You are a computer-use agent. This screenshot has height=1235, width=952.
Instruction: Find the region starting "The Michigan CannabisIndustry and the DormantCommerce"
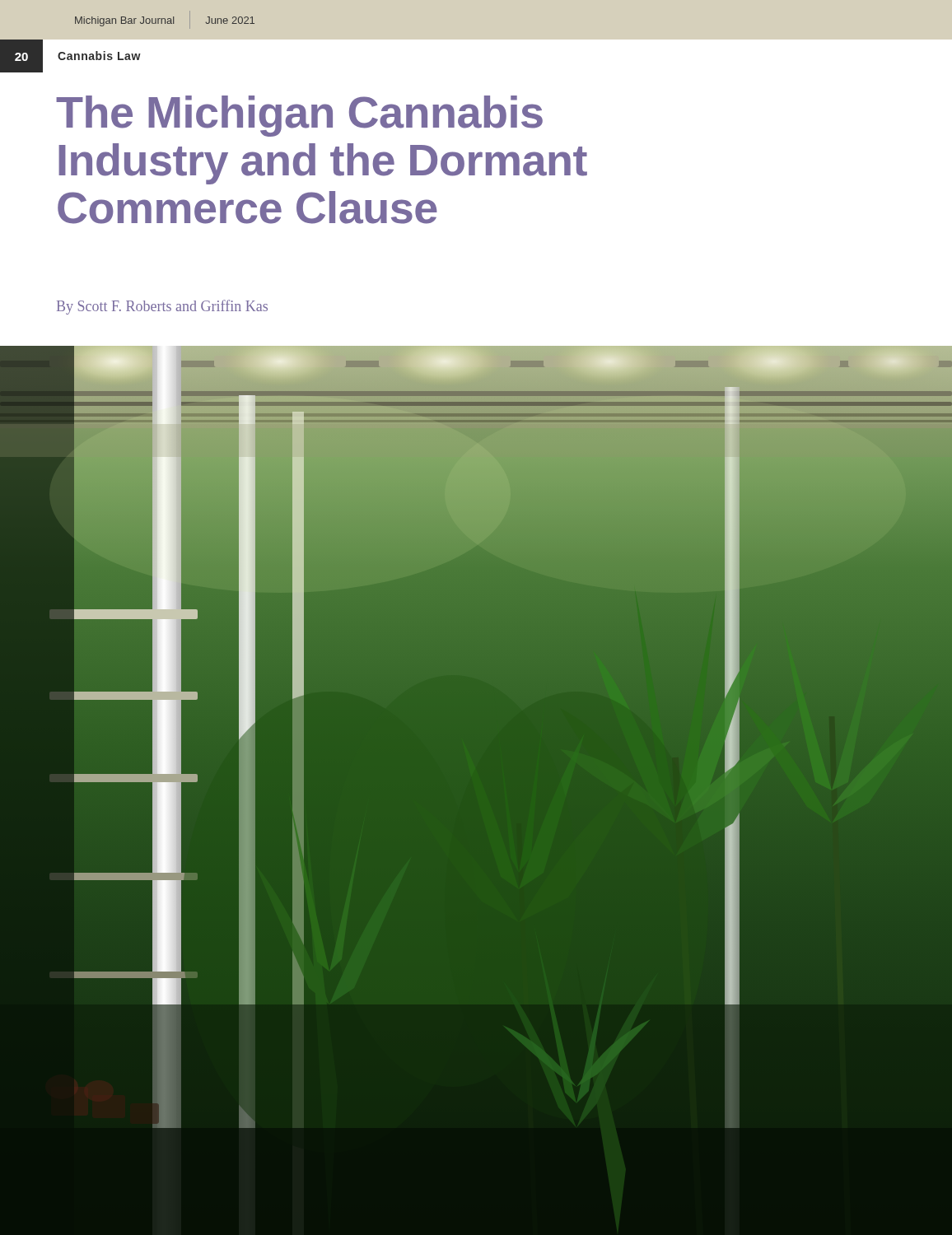point(344,160)
